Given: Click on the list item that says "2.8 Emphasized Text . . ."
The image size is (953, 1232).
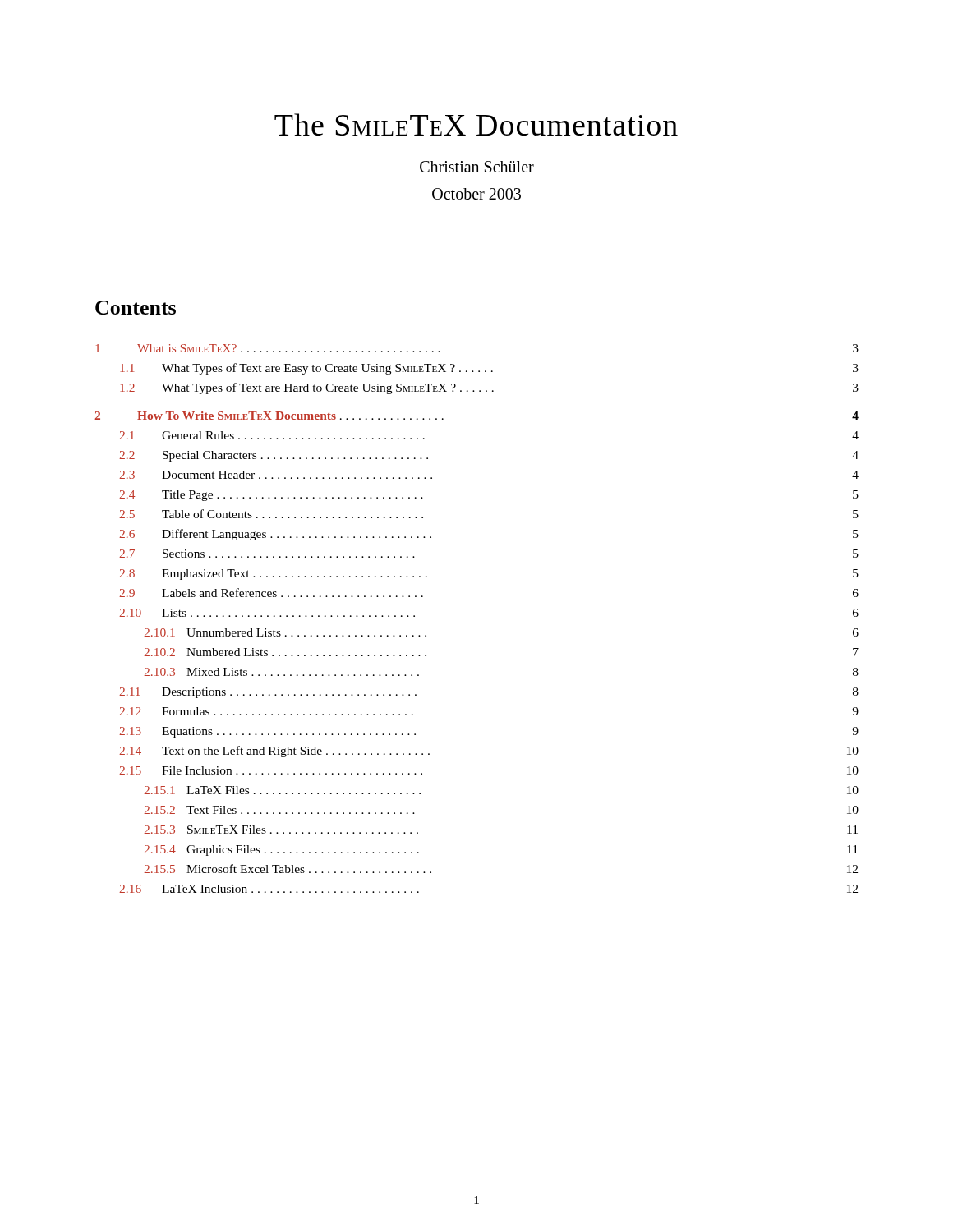Looking at the screenshot, I should click(196, 575).
